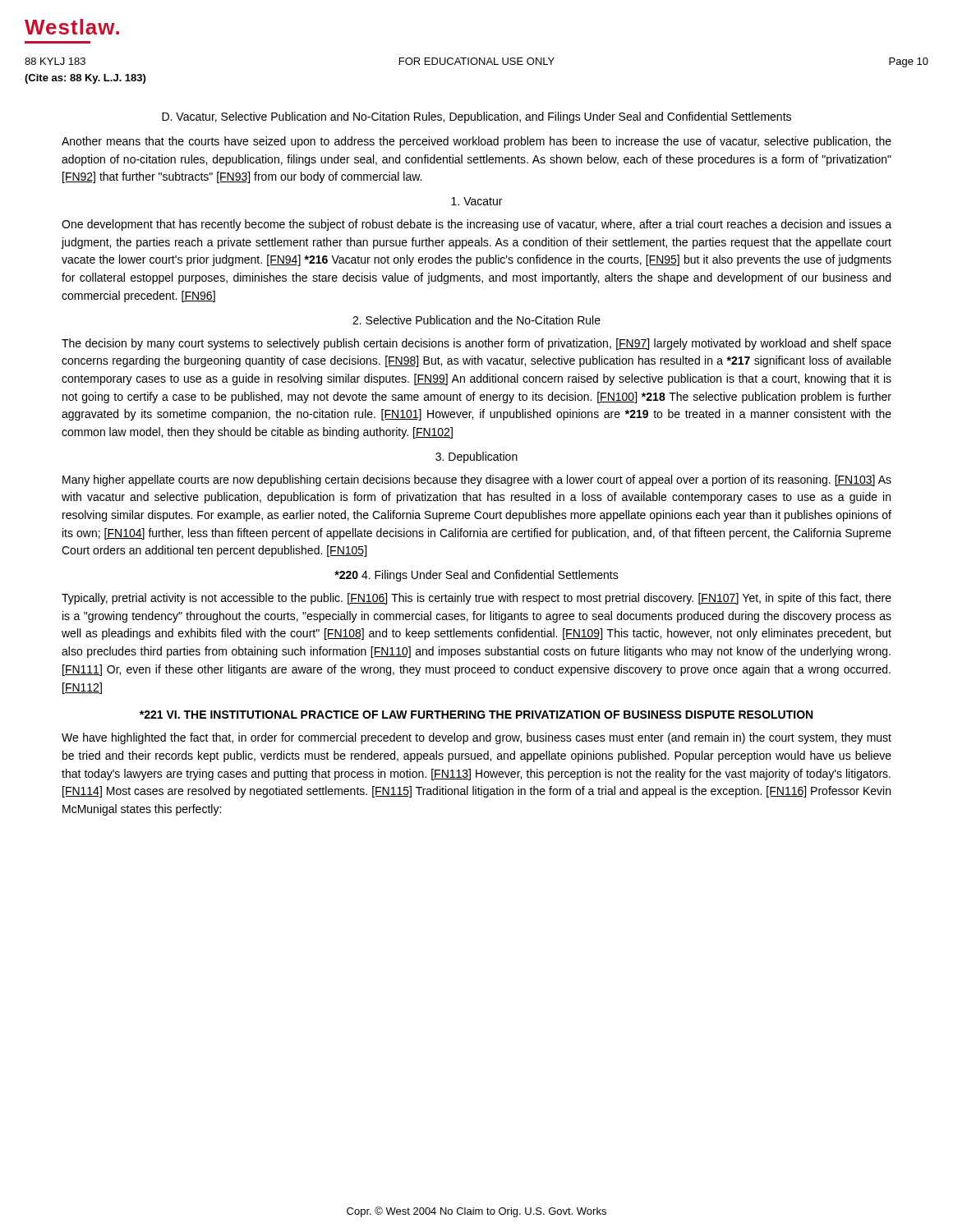Image resolution: width=953 pixels, height=1232 pixels.
Task: Find the block starting "The decision by"
Action: 476,387
